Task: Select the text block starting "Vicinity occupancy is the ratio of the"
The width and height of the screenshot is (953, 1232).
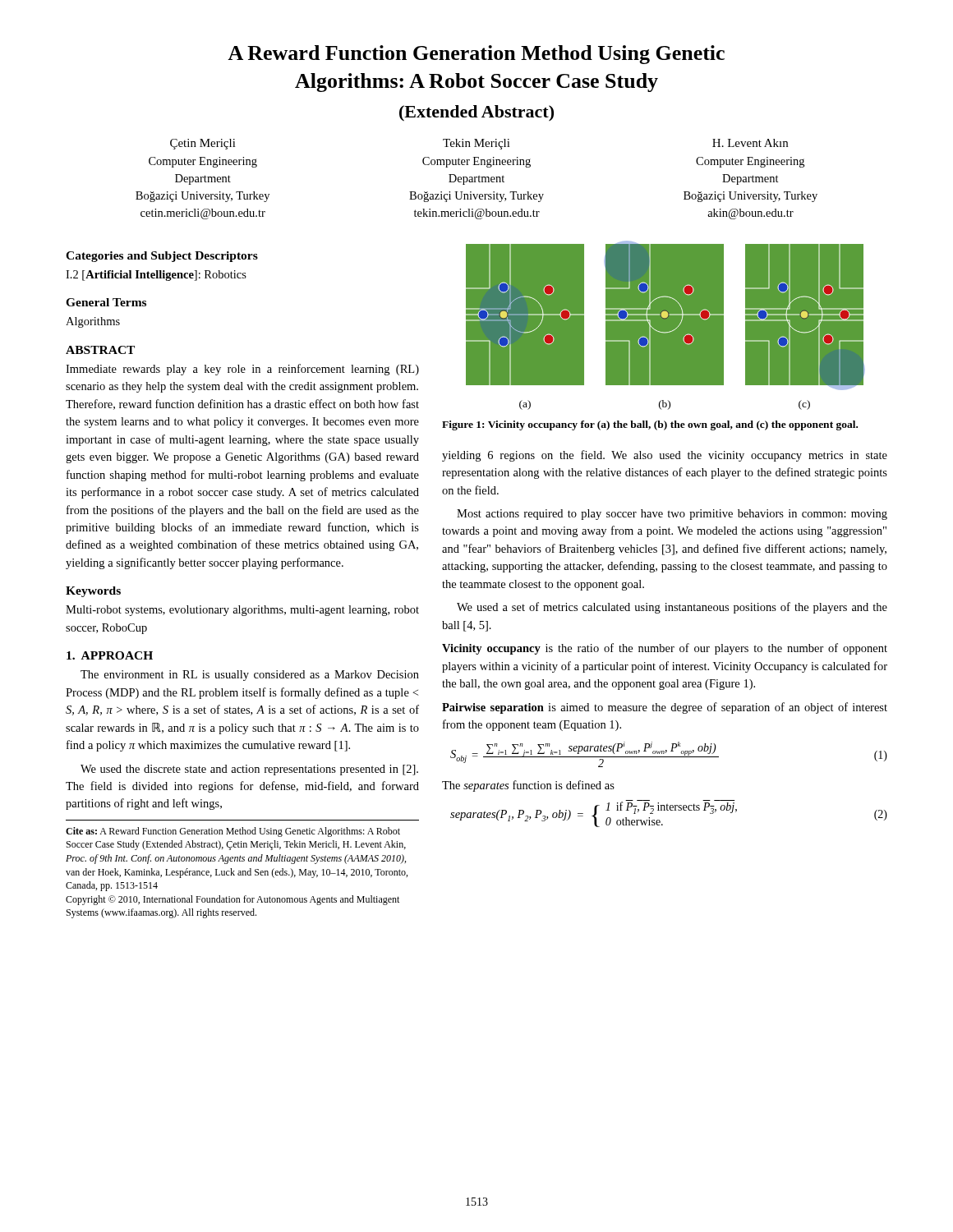Action: pos(665,666)
